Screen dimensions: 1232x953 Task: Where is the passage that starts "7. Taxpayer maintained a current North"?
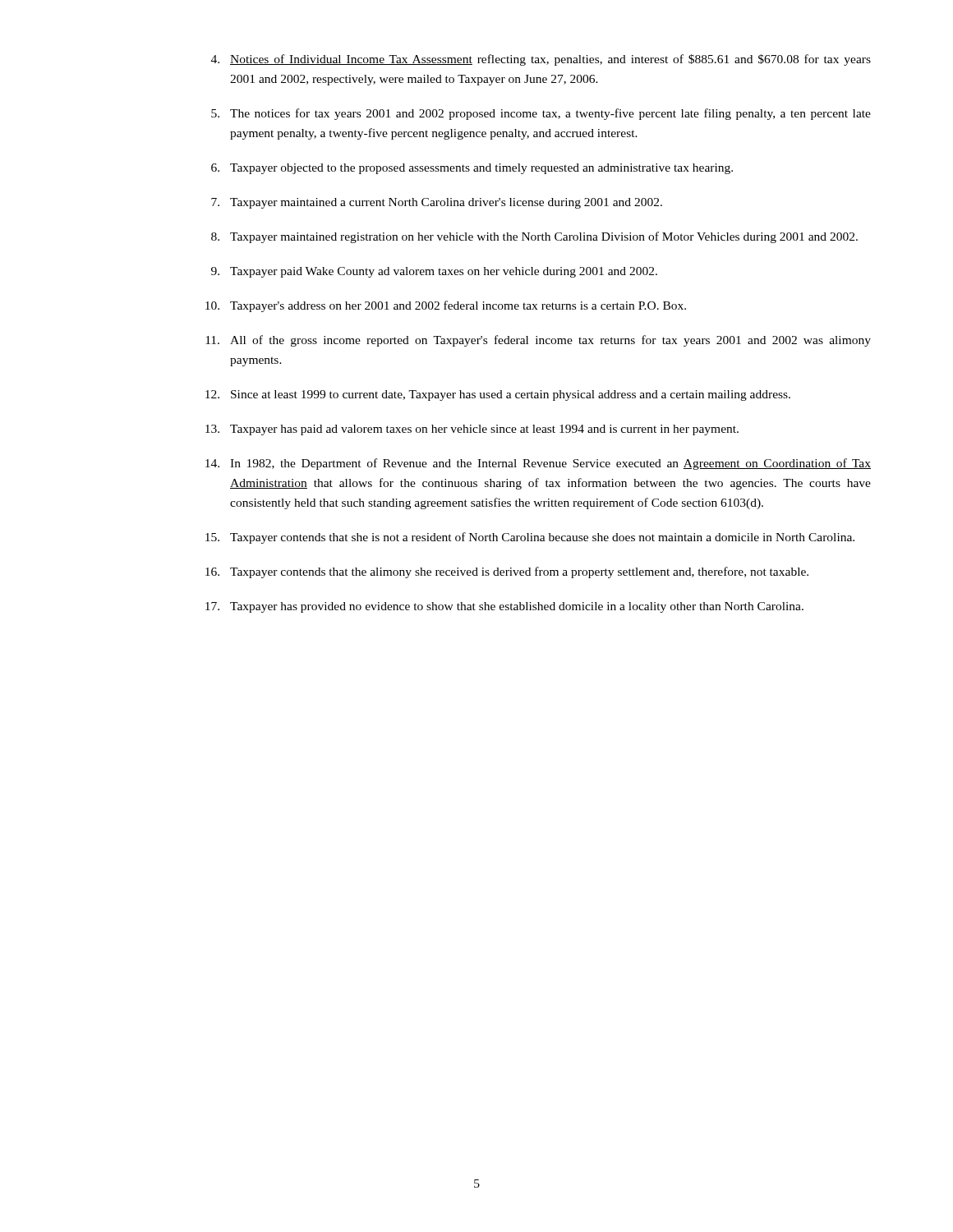pos(526,202)
